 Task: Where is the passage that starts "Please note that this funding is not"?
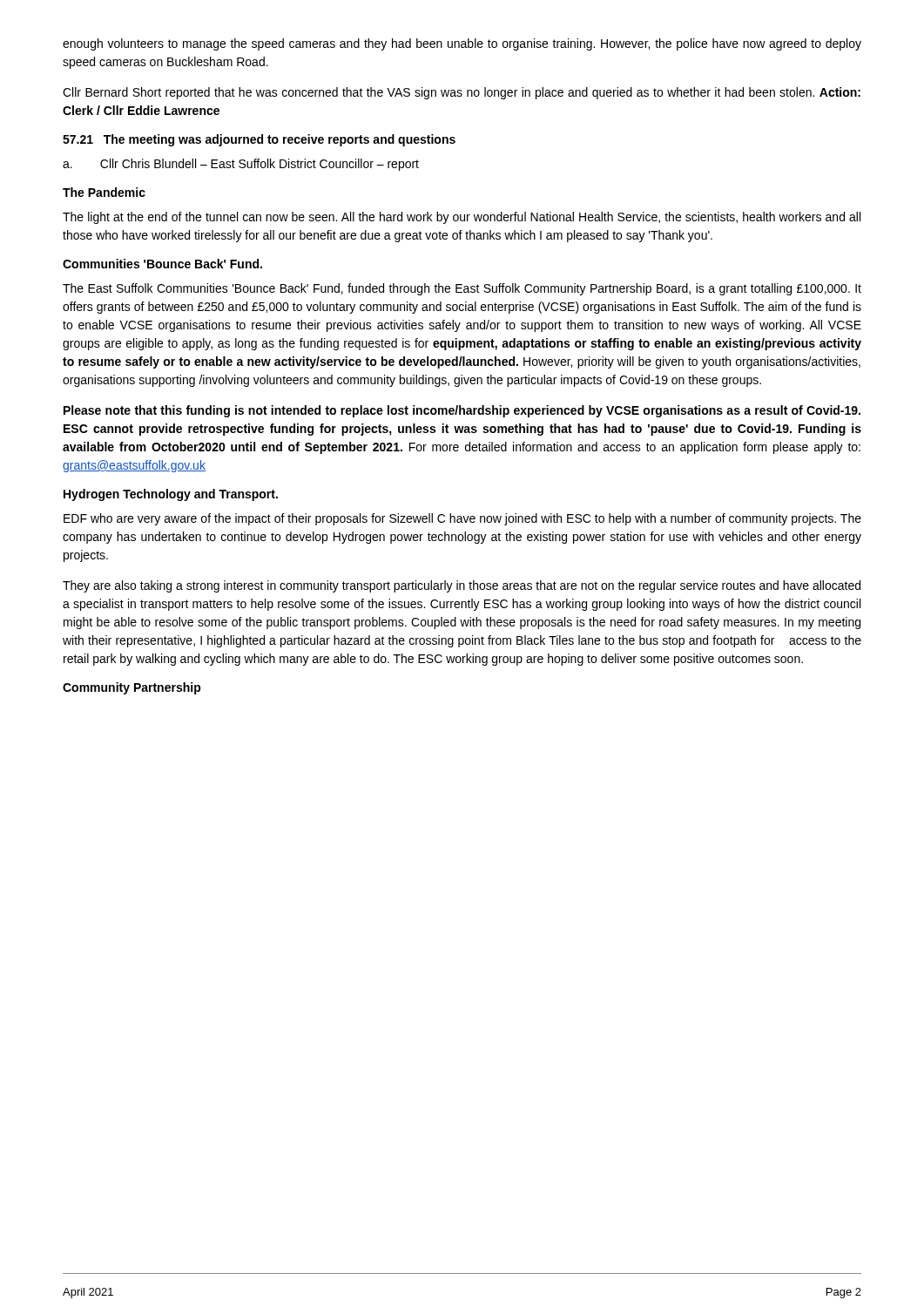(462, 438)
